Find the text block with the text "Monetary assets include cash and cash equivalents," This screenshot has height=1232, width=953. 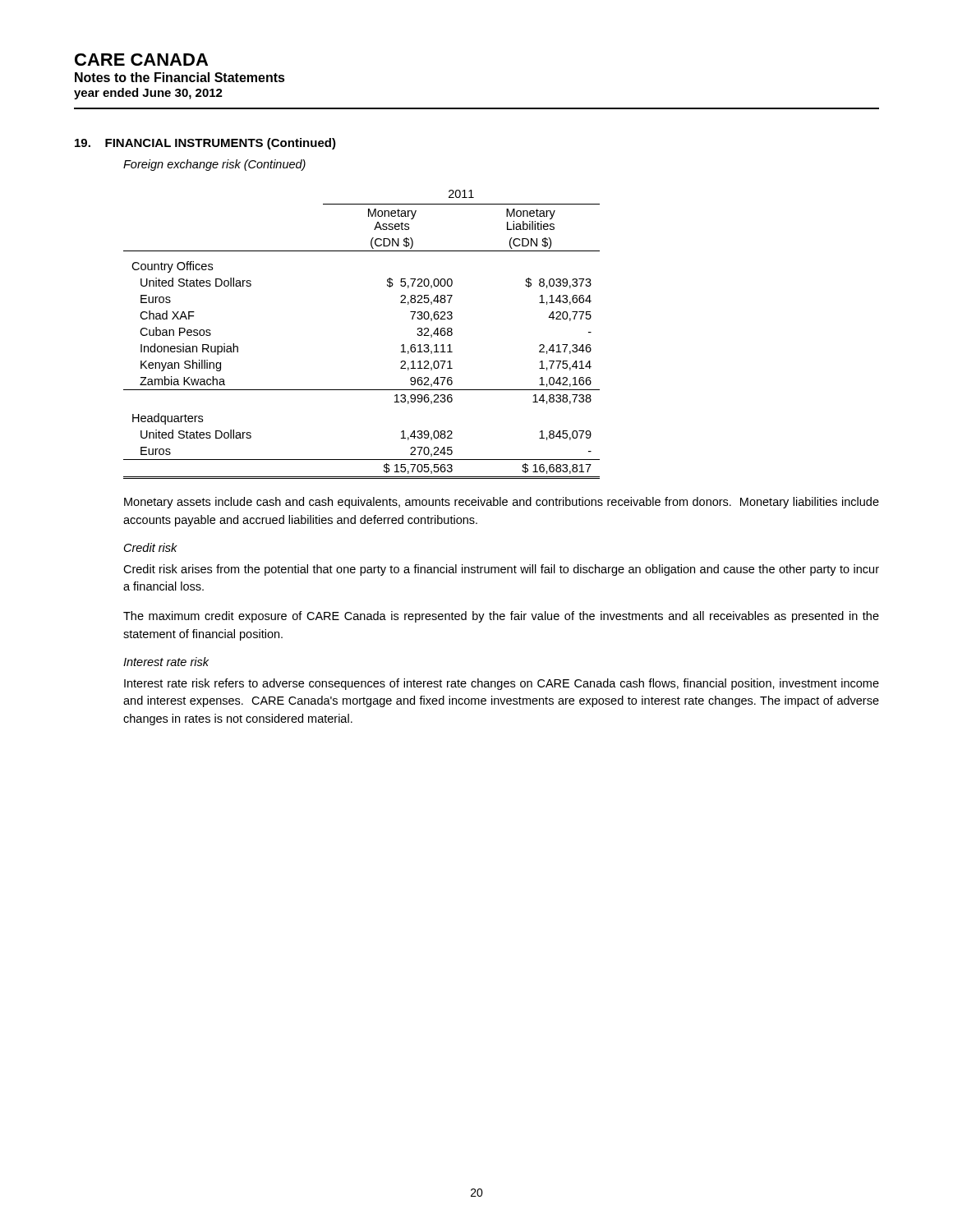click(x=501, y=511)
